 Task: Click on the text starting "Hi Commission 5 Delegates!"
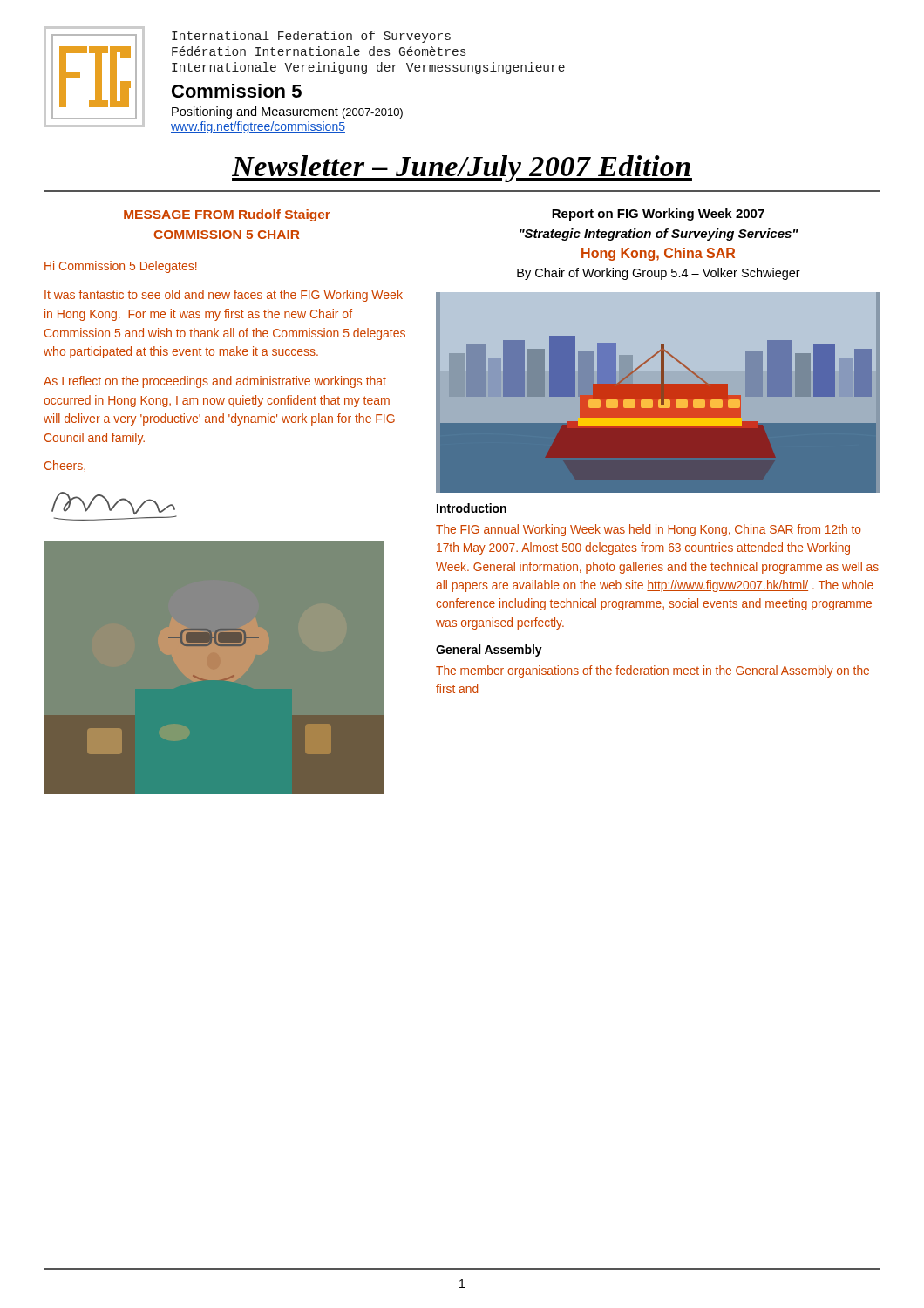[121, 267]
